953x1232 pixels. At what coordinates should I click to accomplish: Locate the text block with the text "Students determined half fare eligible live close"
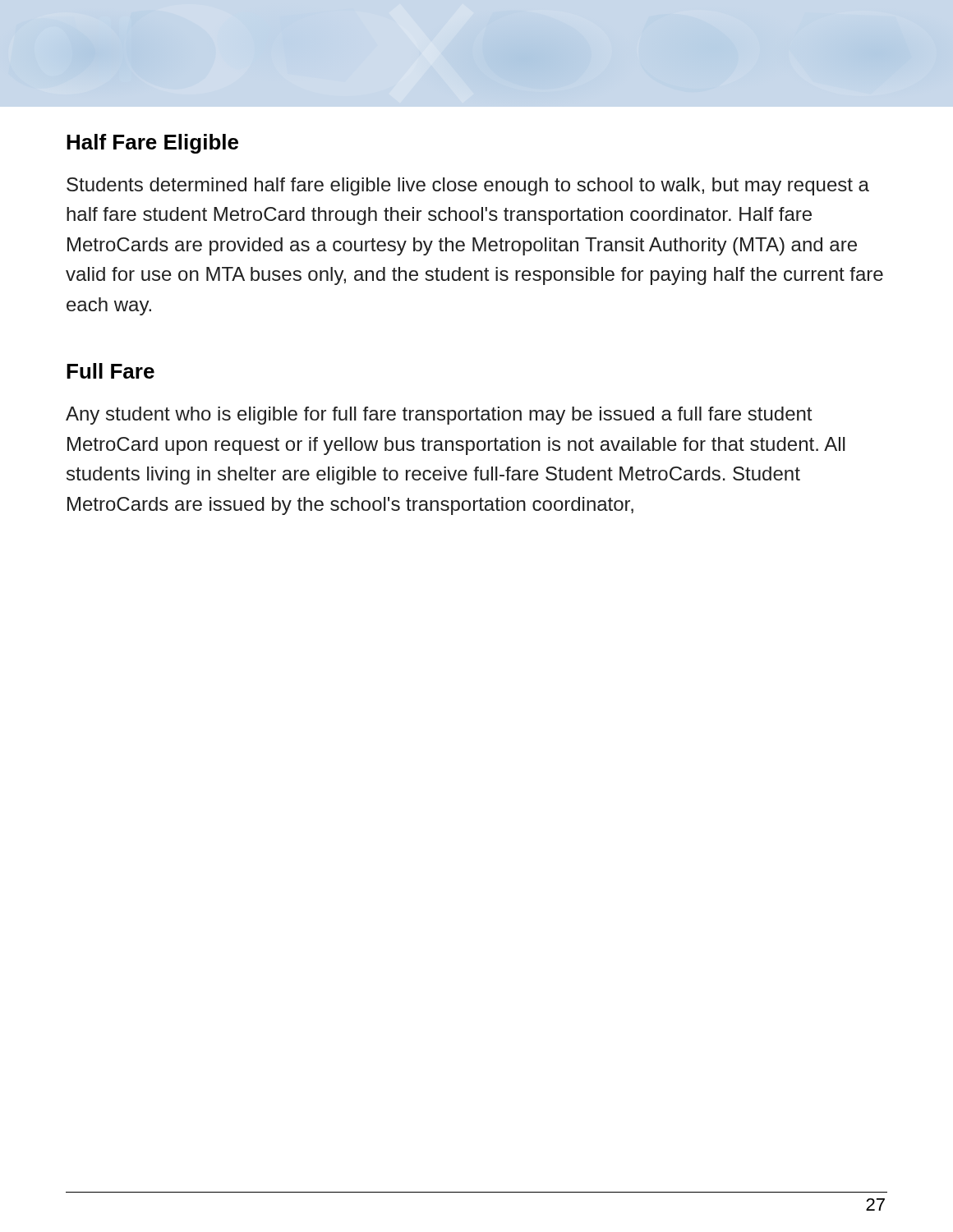point(475,244)
